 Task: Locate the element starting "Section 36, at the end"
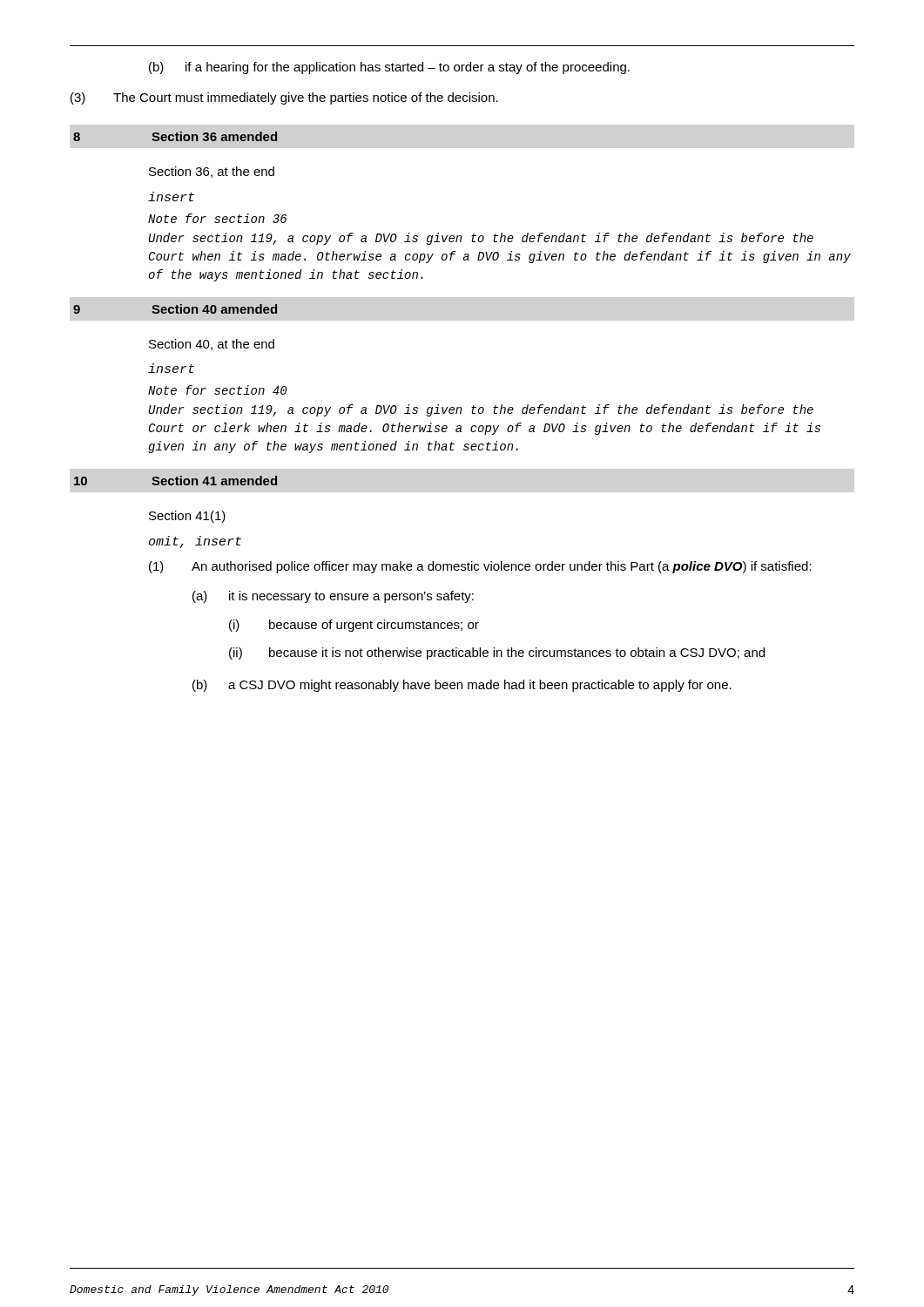tap(212, 171)
